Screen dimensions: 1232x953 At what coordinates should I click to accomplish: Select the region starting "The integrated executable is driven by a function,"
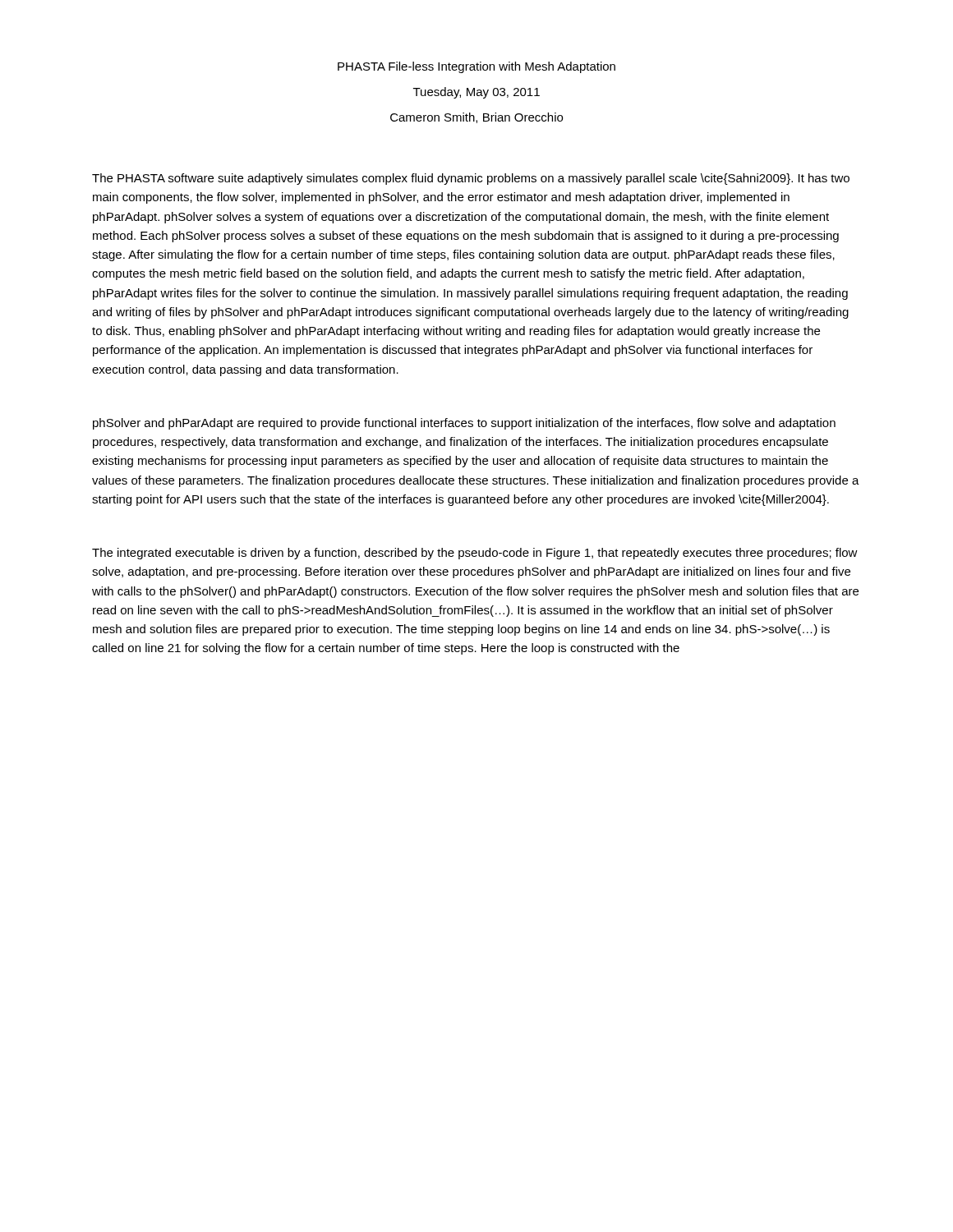[x=476, y=600]
